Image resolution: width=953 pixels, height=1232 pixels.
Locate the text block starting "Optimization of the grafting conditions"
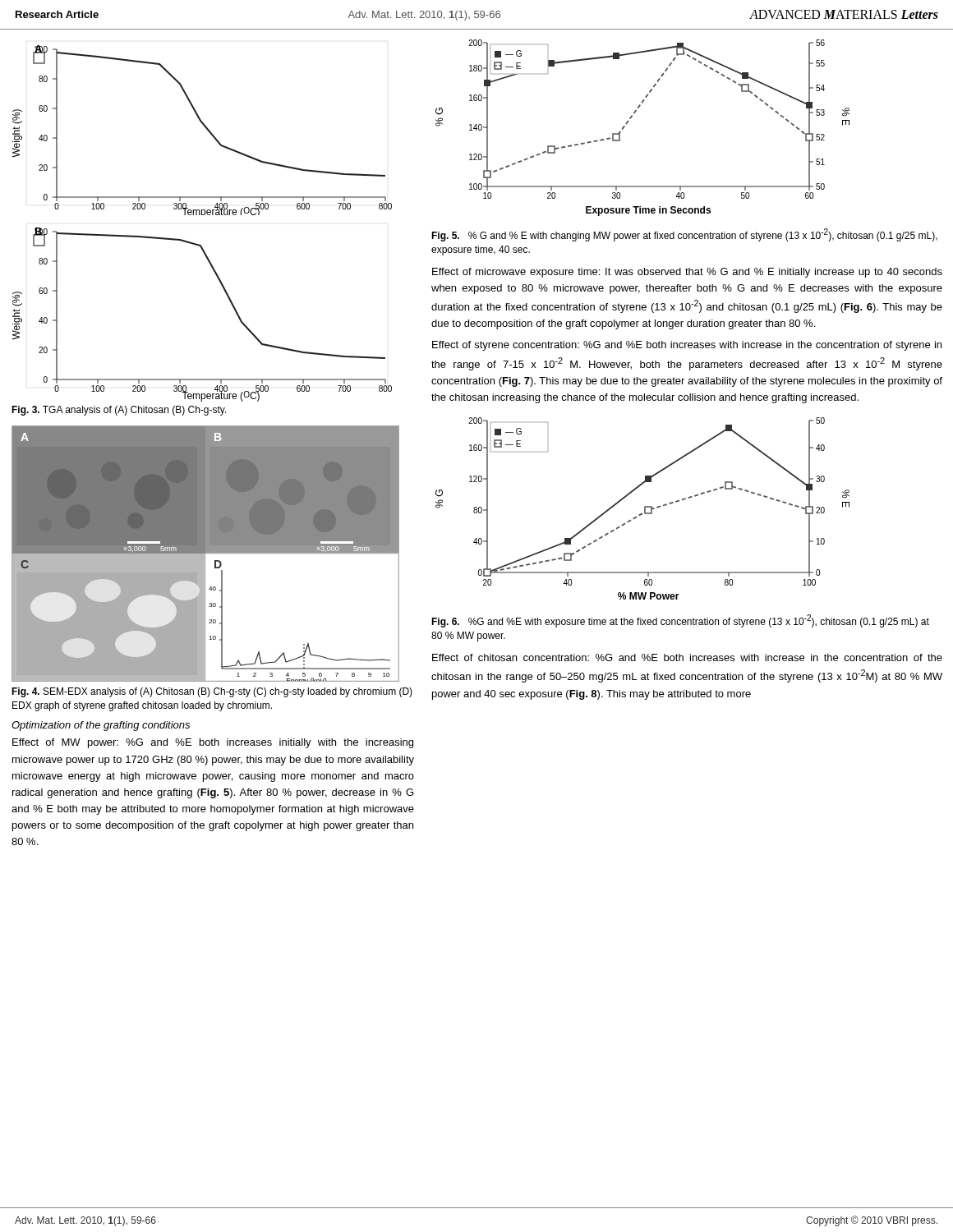click(x=101, y=725)
